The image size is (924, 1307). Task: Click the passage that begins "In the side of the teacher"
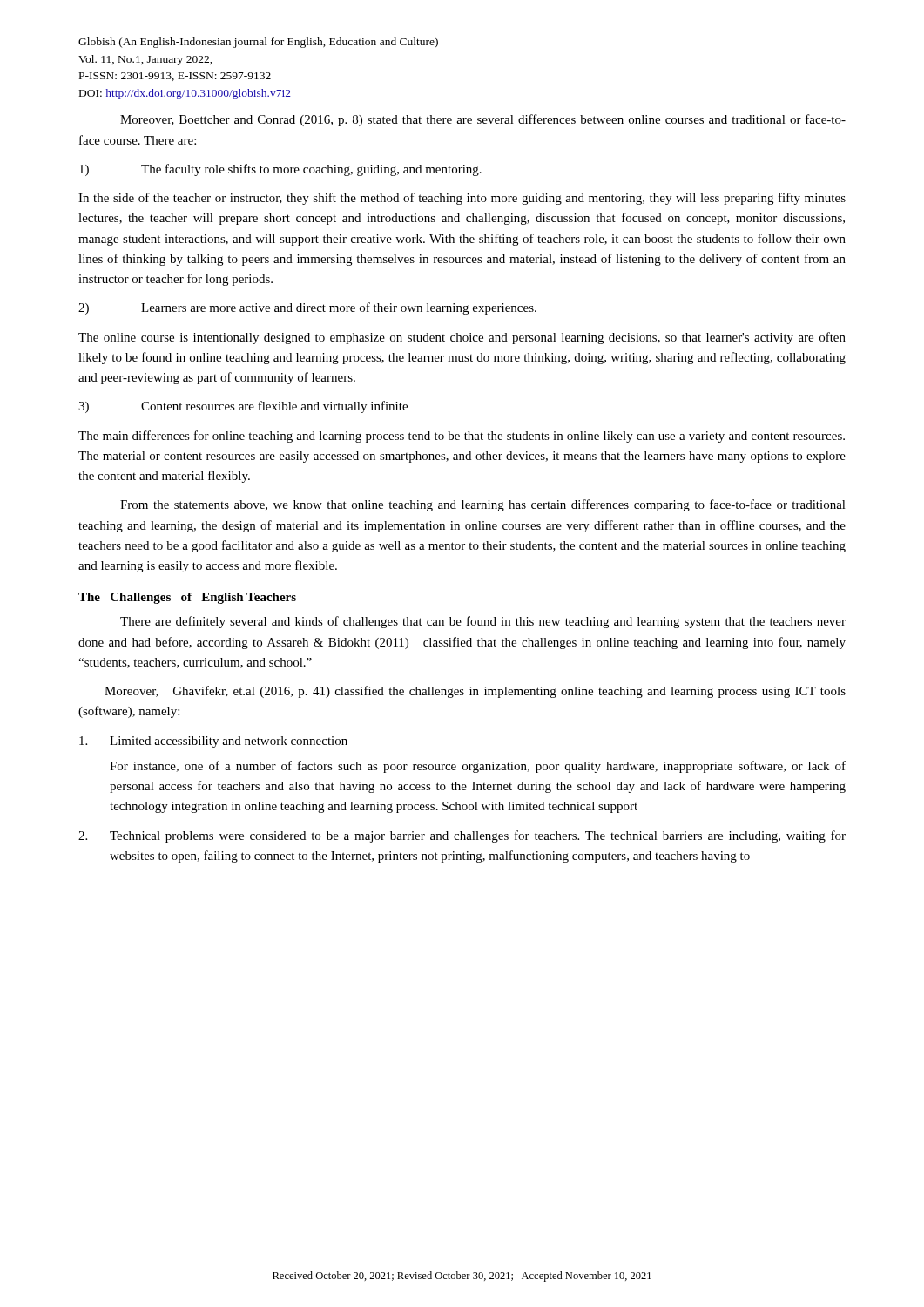(x=462, y=238)
